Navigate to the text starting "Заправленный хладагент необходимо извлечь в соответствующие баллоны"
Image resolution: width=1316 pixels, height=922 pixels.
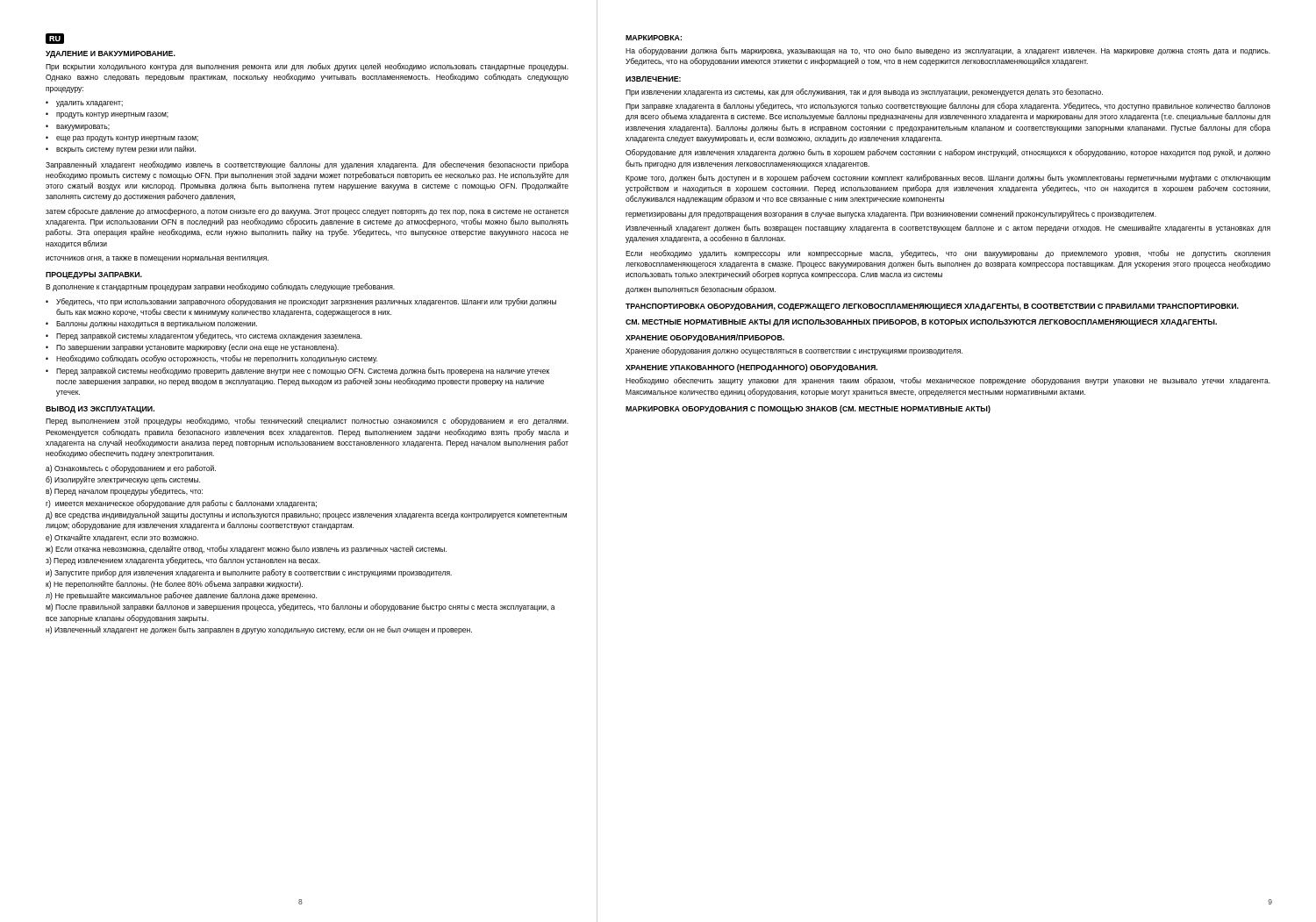[x=307, y=181]
